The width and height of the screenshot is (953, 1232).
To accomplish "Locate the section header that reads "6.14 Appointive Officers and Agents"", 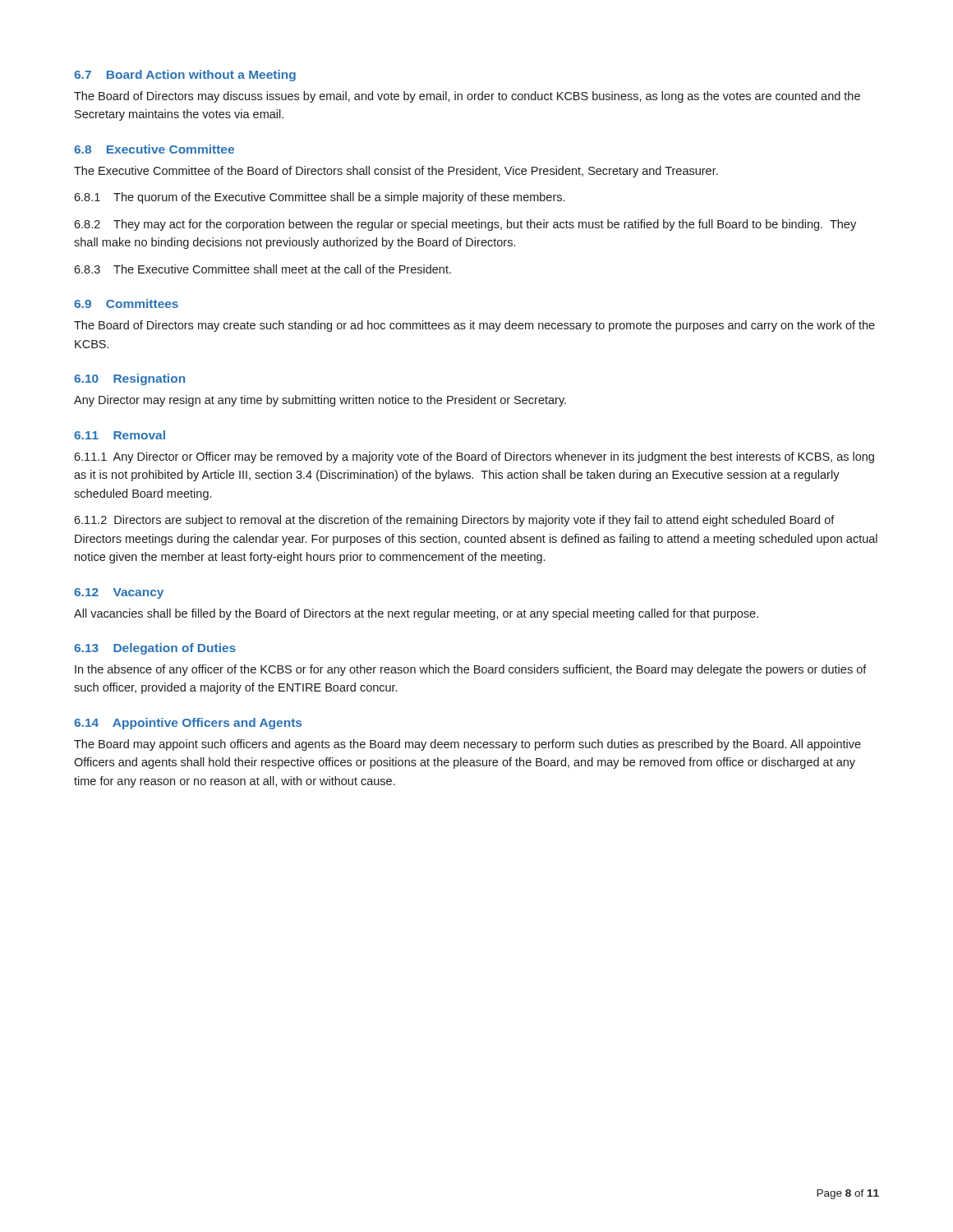I will pos(188,722).
